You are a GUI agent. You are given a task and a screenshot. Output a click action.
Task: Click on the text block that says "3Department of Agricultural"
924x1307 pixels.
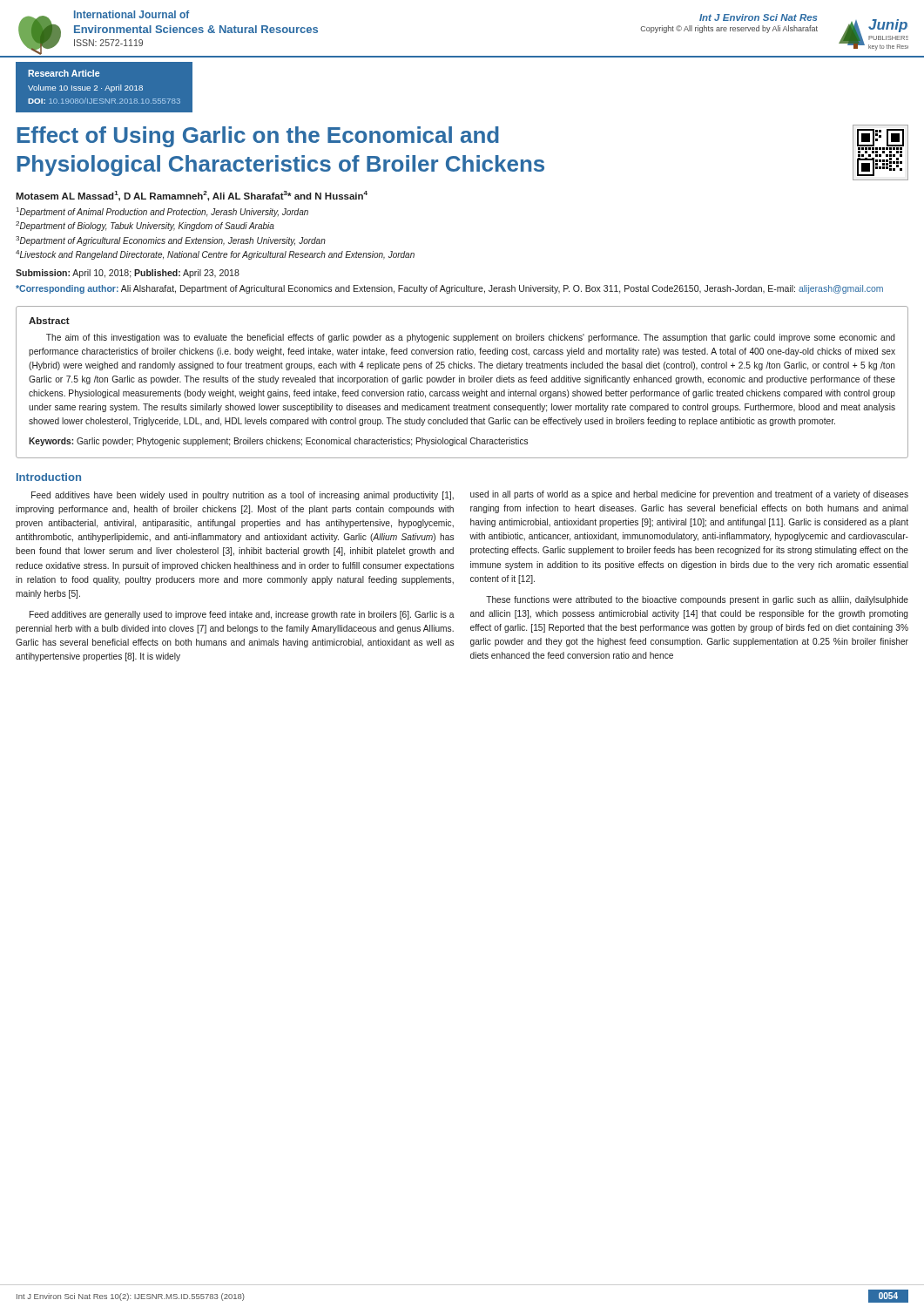pyautogui.click(x=171, y=240)
